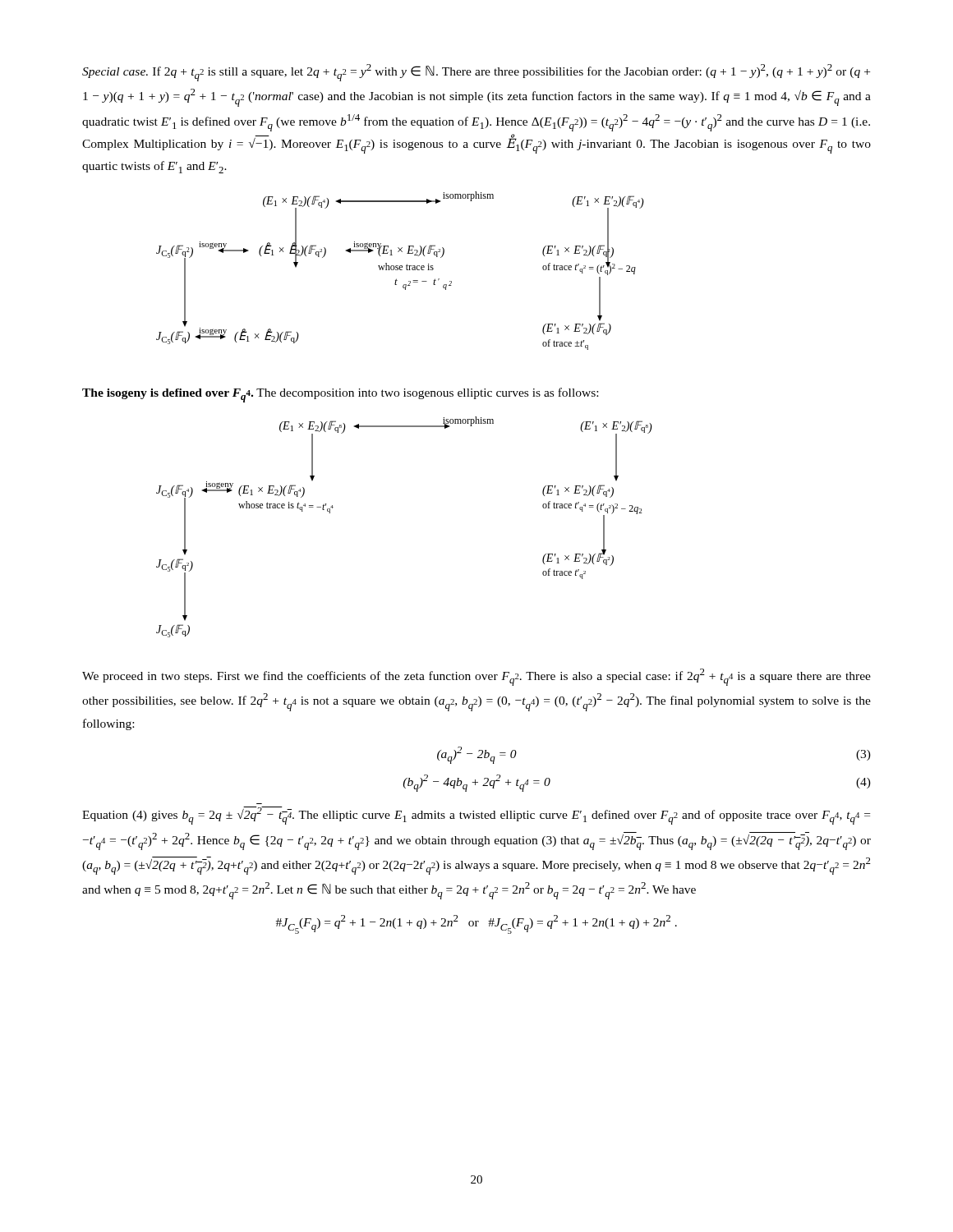This screenshot has height=1232, width=953.
Task: Locate the text block that reads "Equation (4) gives"
Action: click(476, 852)
